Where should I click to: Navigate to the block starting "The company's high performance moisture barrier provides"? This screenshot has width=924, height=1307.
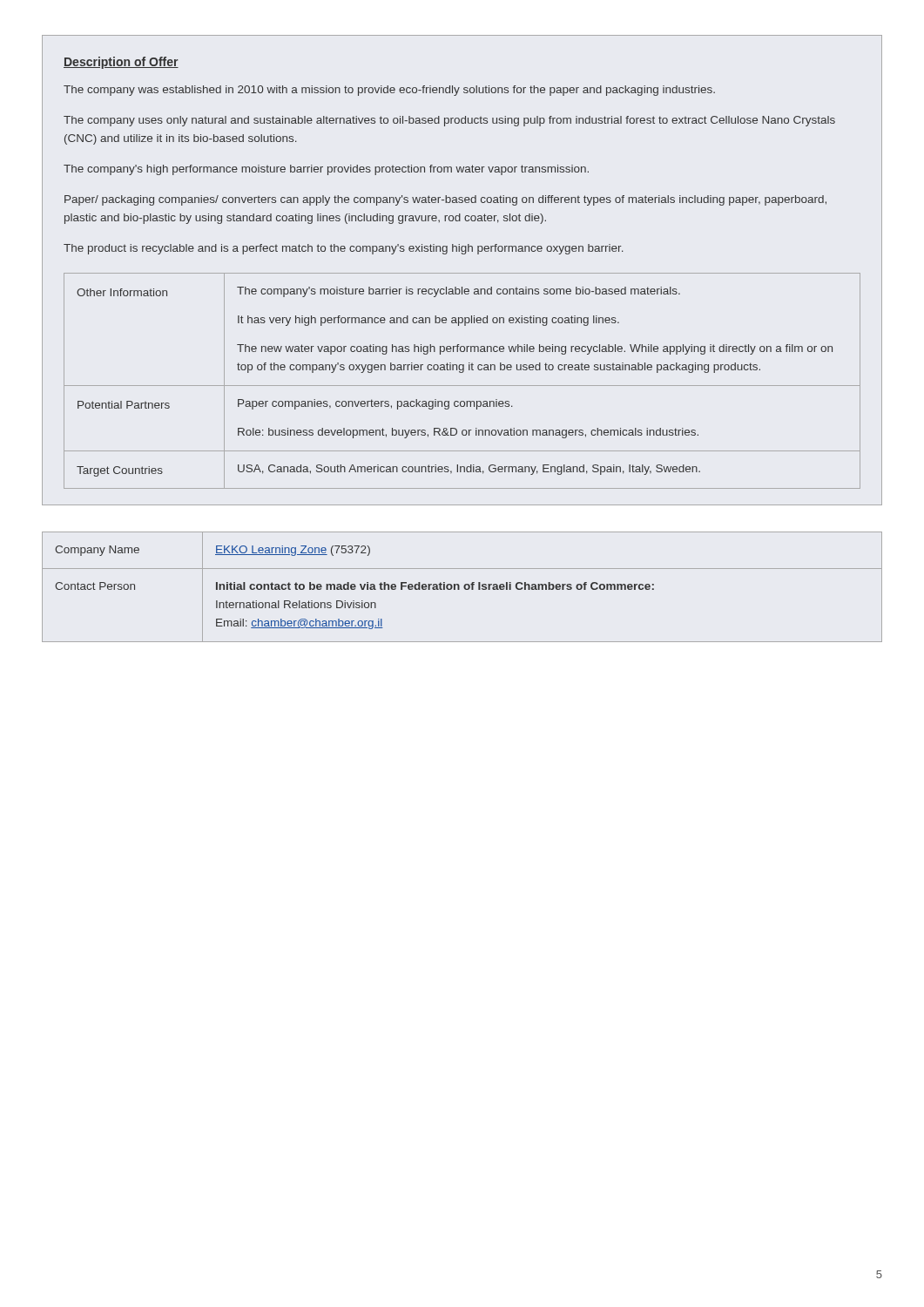point(462,169)
